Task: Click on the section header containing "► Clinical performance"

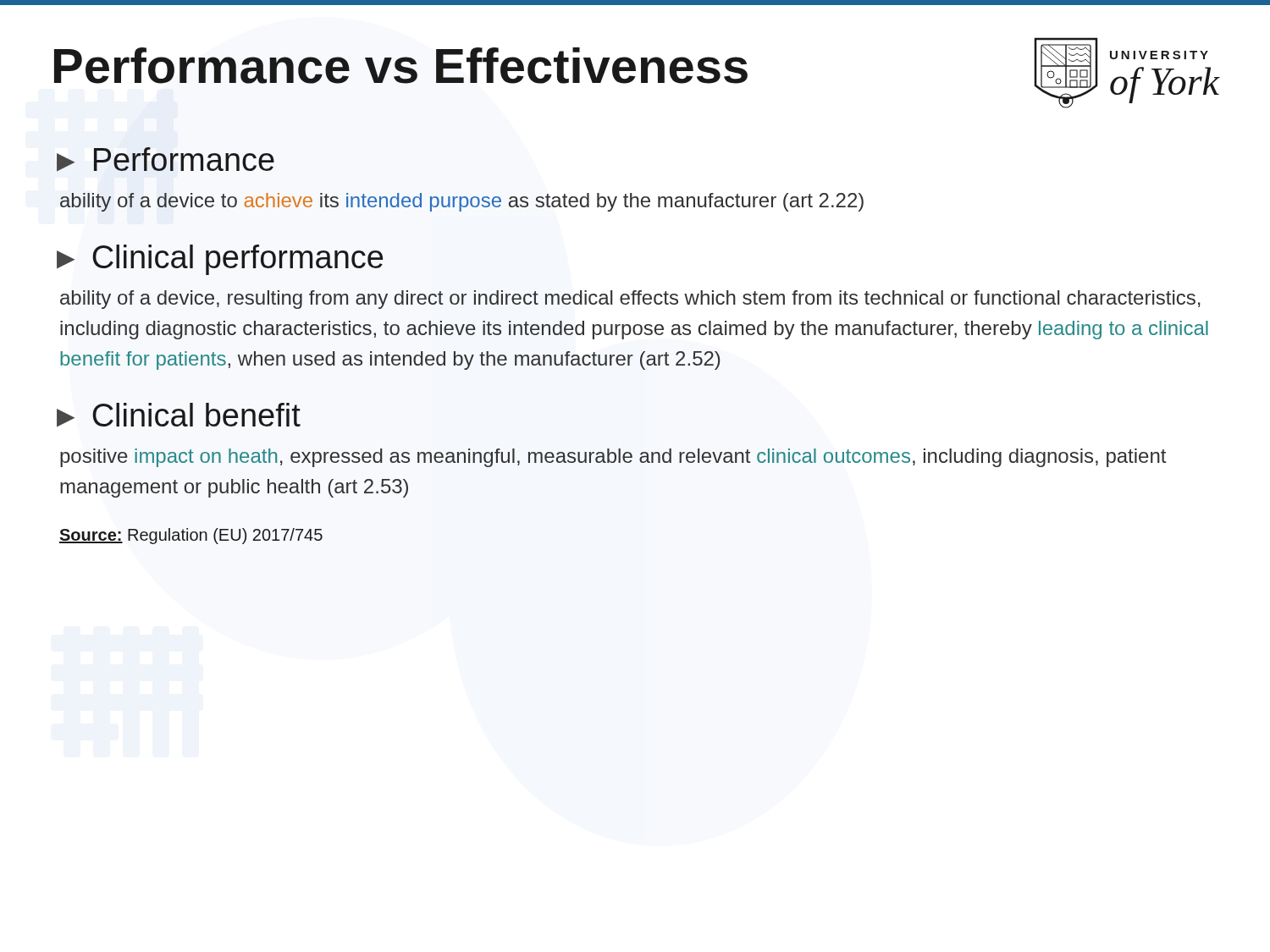Action: pos(218,258)
